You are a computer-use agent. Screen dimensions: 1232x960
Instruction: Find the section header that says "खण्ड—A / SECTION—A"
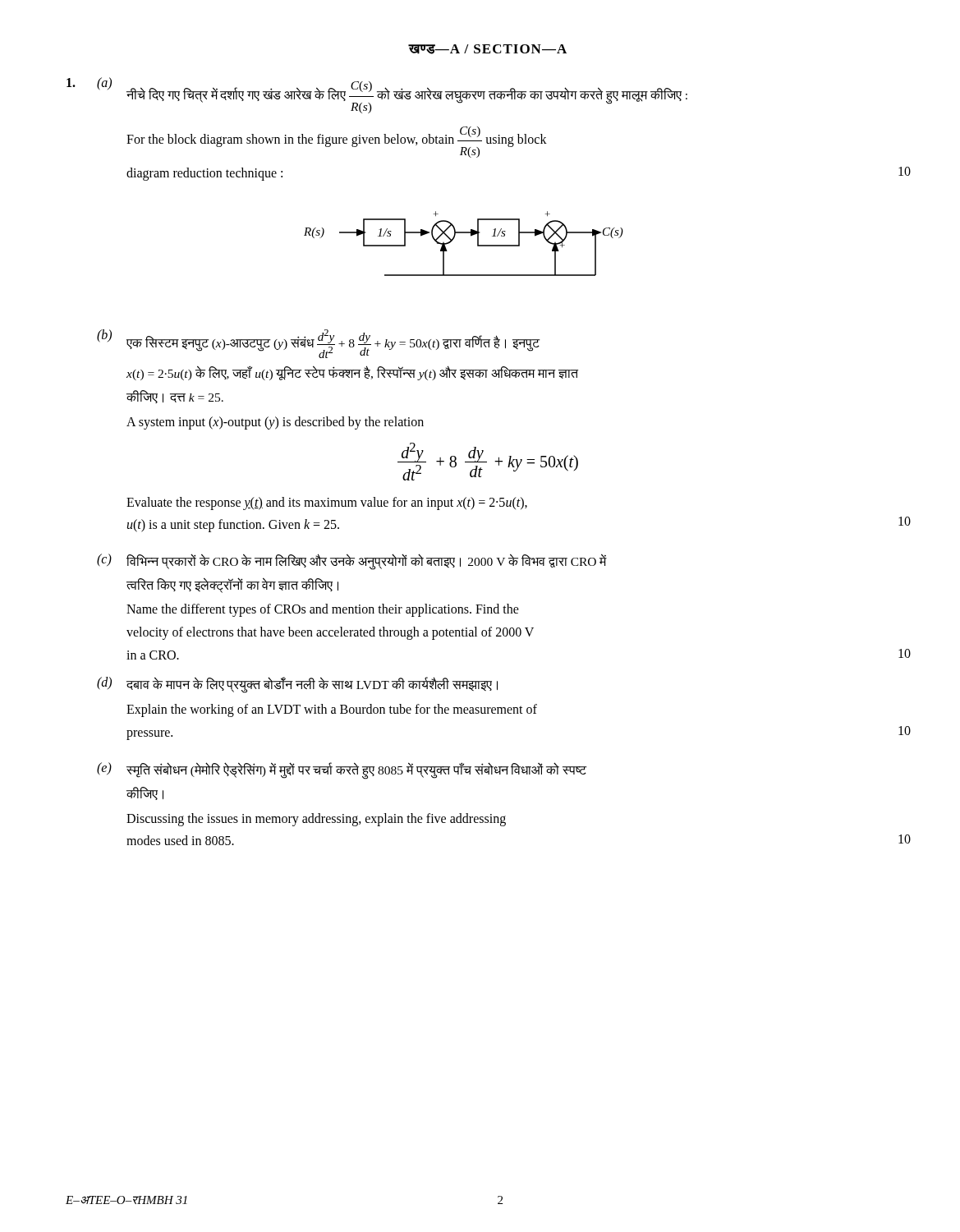tap(488, 49)
